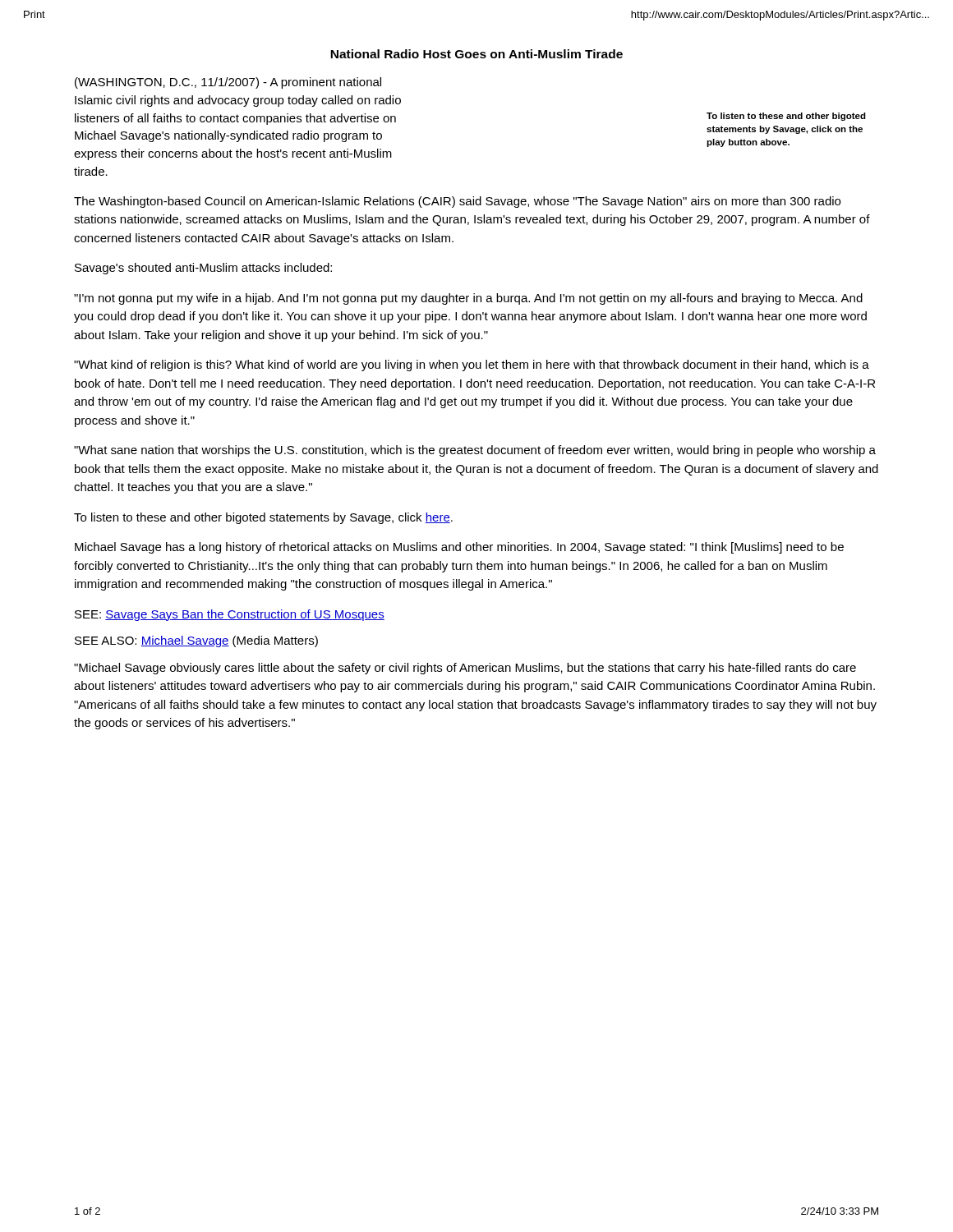The width and height of the screenshot is (953, 1232).
Task: Navigate to the region starting "Savage's shouted anti-Muslim attacks included:"
Action: point(204,267)
